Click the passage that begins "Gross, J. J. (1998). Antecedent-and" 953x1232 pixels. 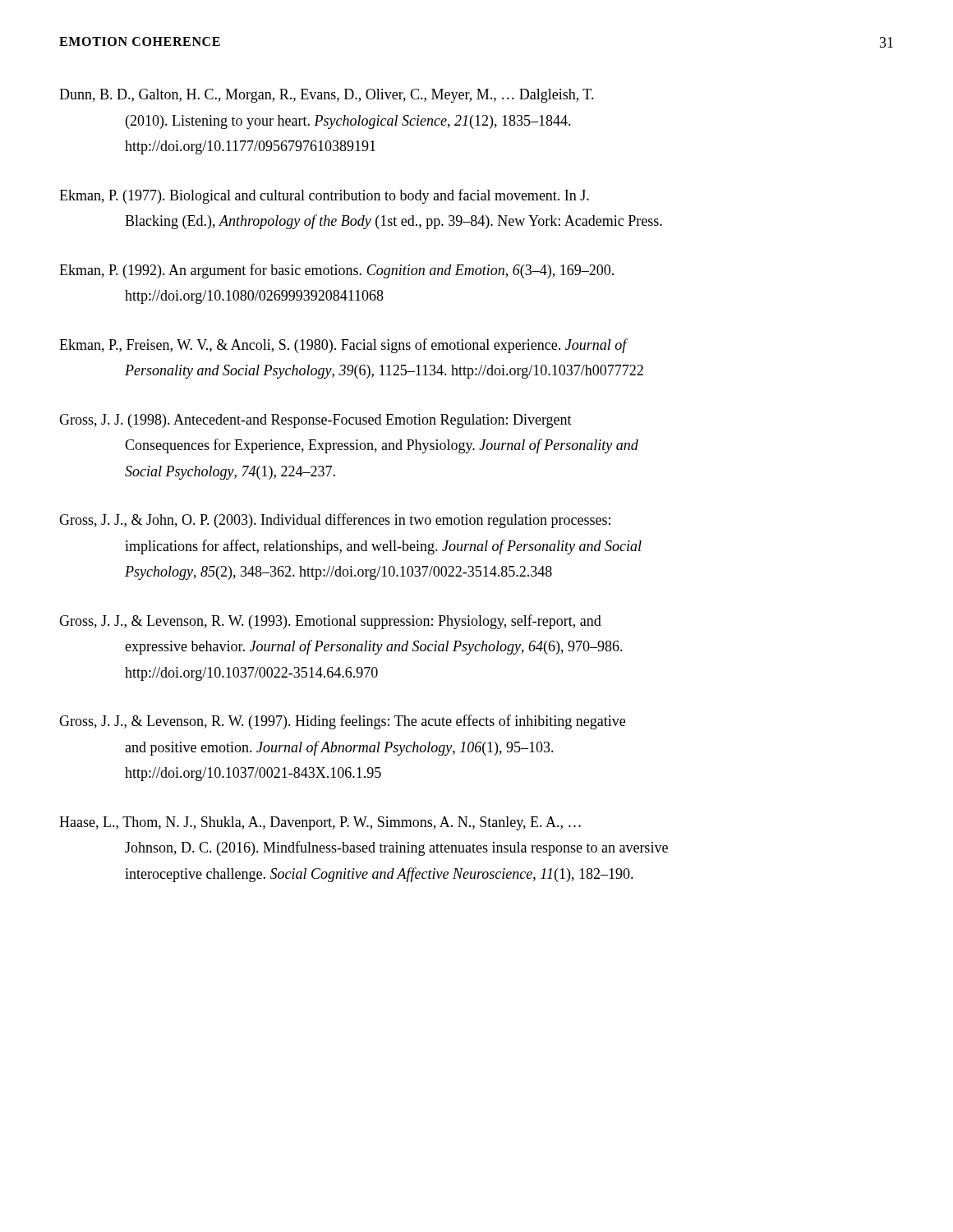click(476, 446)
